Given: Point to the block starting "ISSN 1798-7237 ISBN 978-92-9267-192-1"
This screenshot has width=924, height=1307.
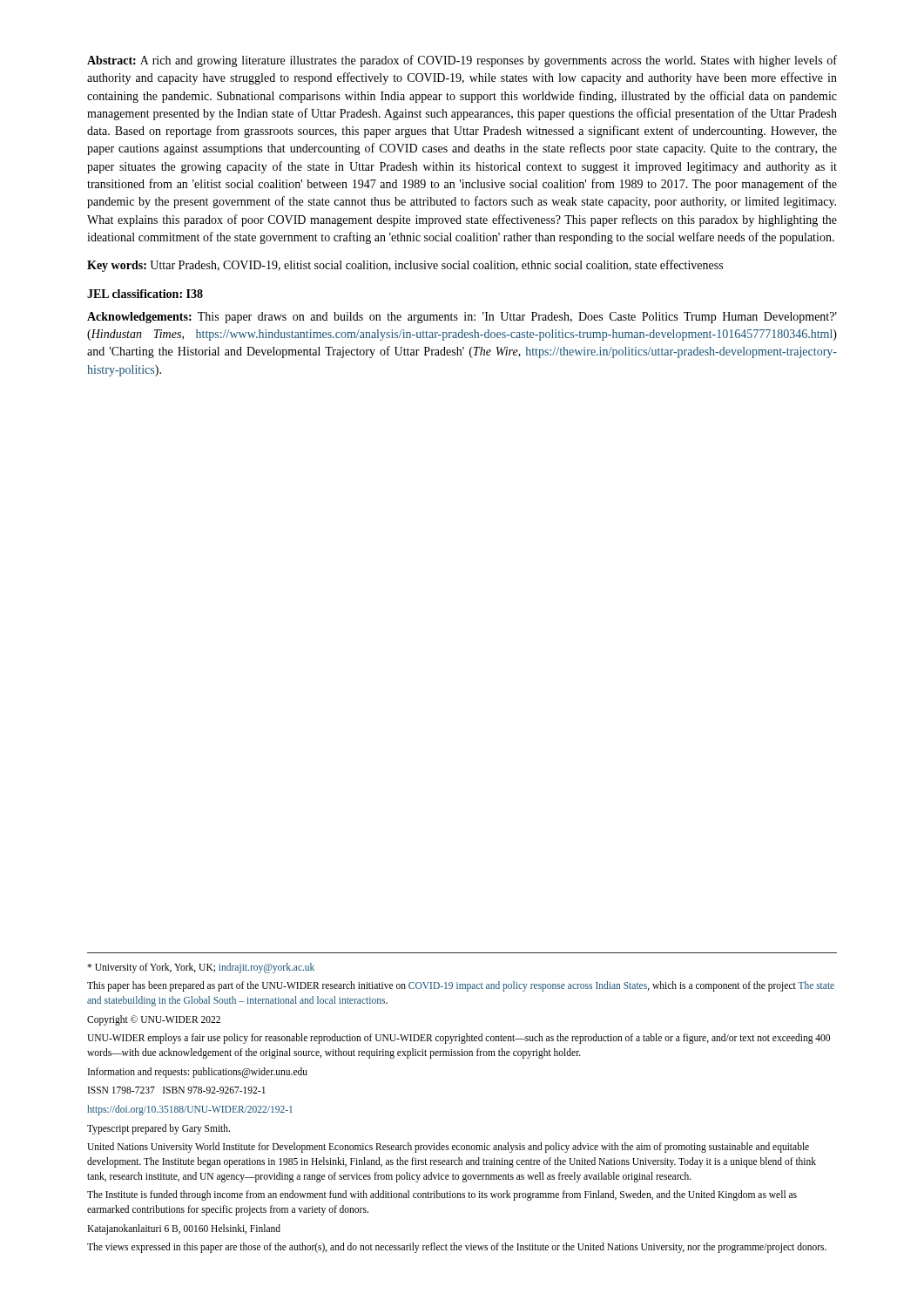Looking at the screenshot, I should [x=177, y=1090].
